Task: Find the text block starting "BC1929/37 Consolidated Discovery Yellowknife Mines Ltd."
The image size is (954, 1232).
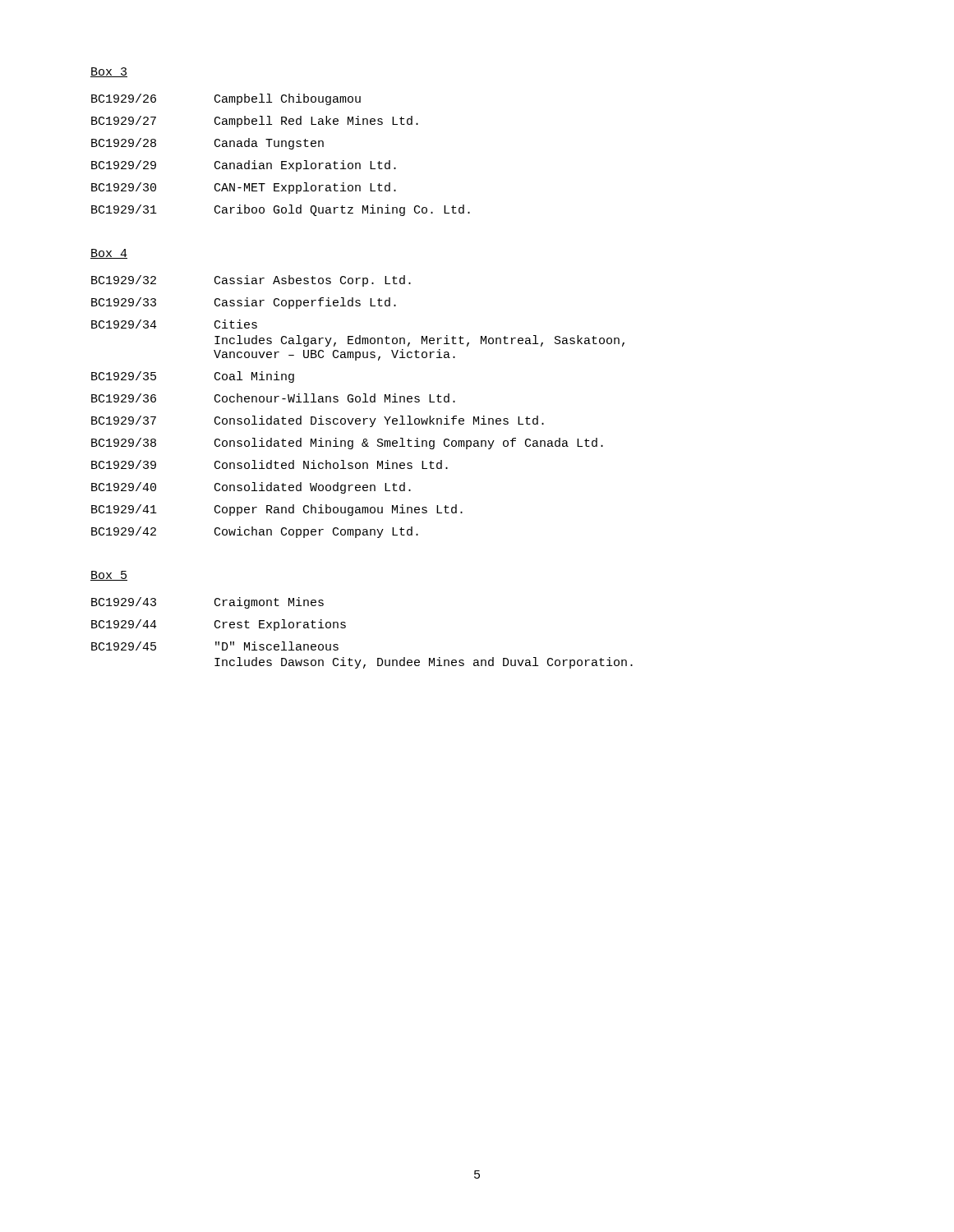Action: [489, 422]
